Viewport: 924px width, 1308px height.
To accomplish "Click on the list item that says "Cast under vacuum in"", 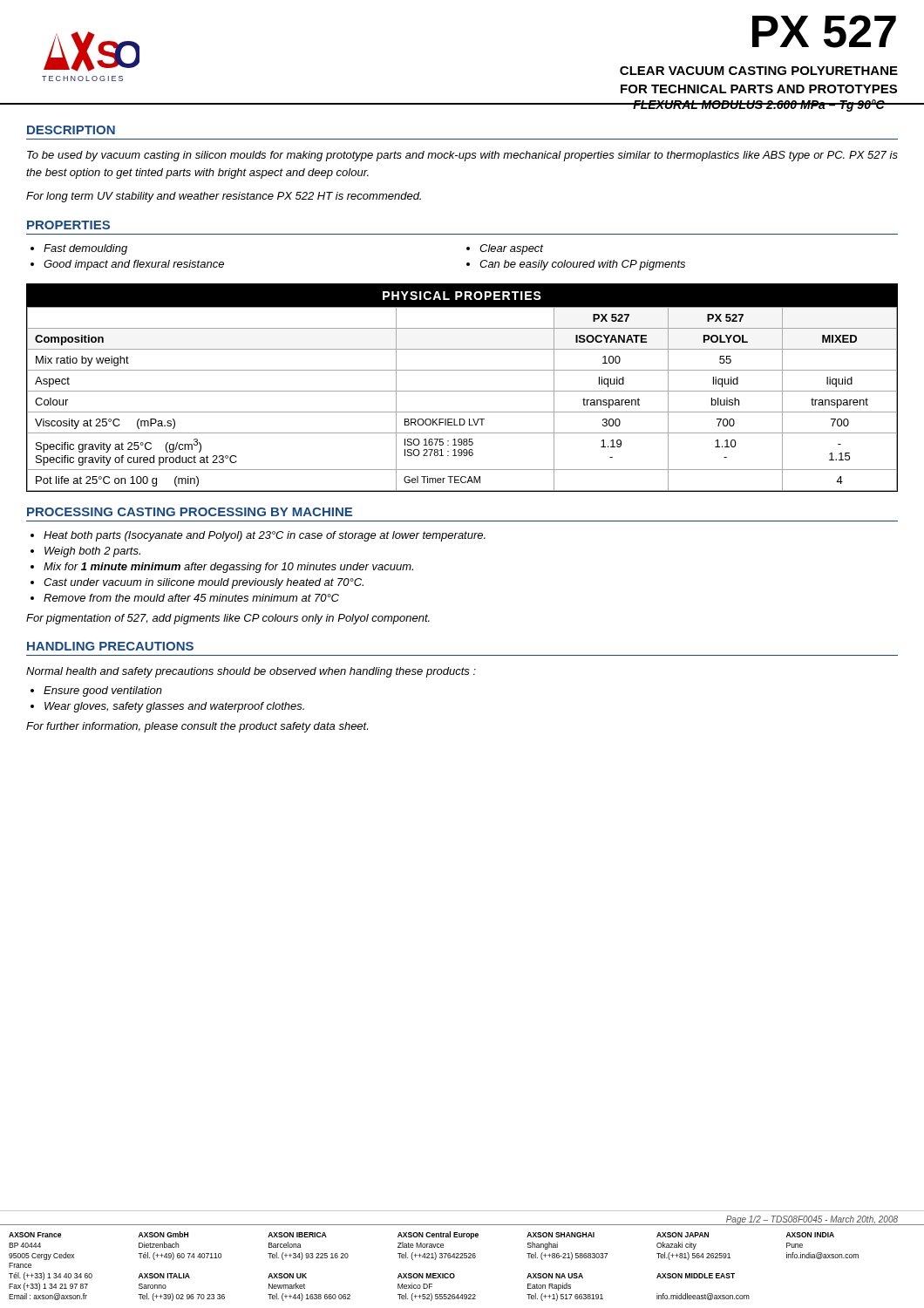I will [204, 582].
